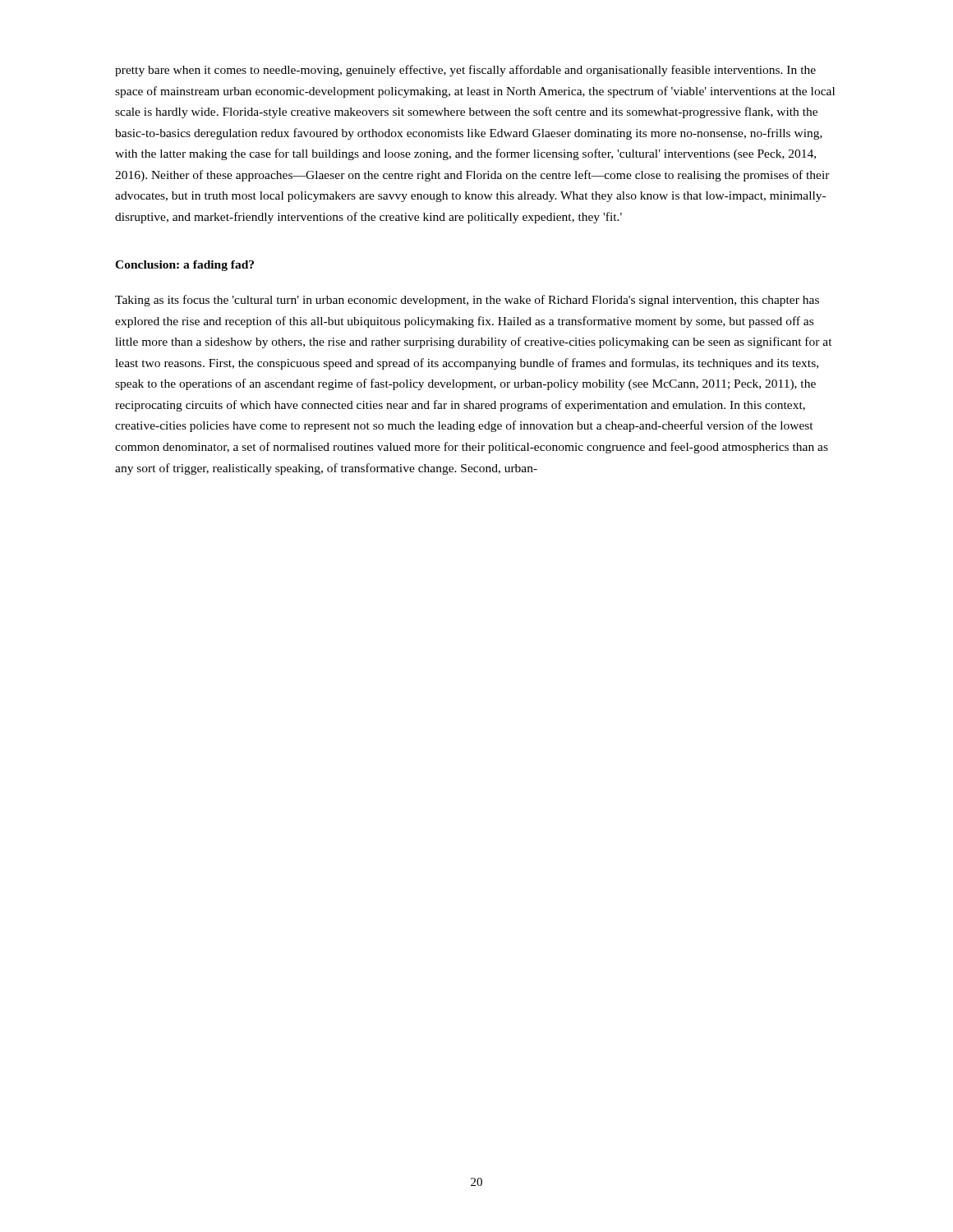Find the text block that reads "pretty bare when it comes to needle-moving, genuinely"
953x1232 pixels.
click(x=475, y=143)
